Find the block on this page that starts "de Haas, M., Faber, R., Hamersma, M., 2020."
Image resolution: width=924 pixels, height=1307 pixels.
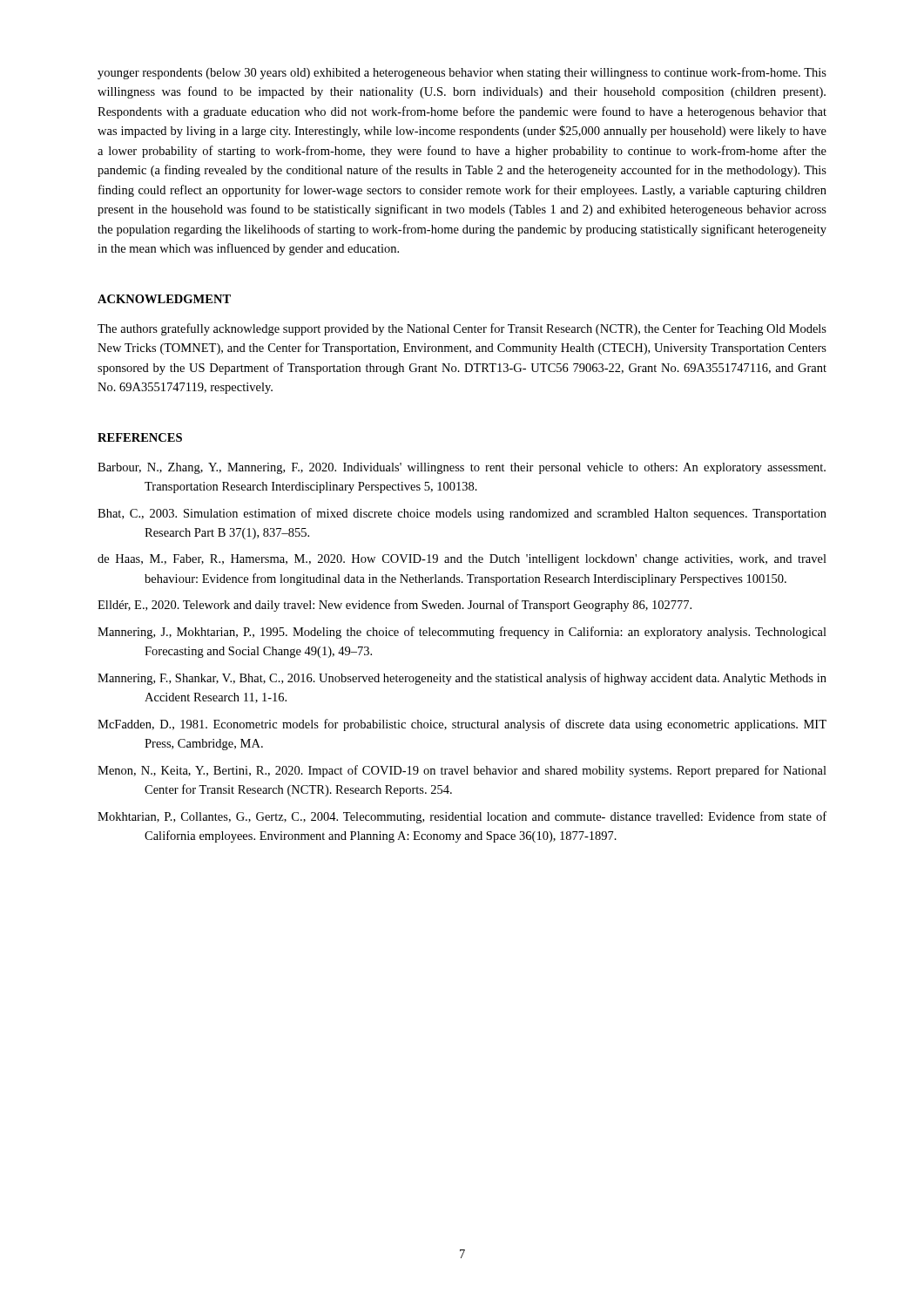[462, 569]
